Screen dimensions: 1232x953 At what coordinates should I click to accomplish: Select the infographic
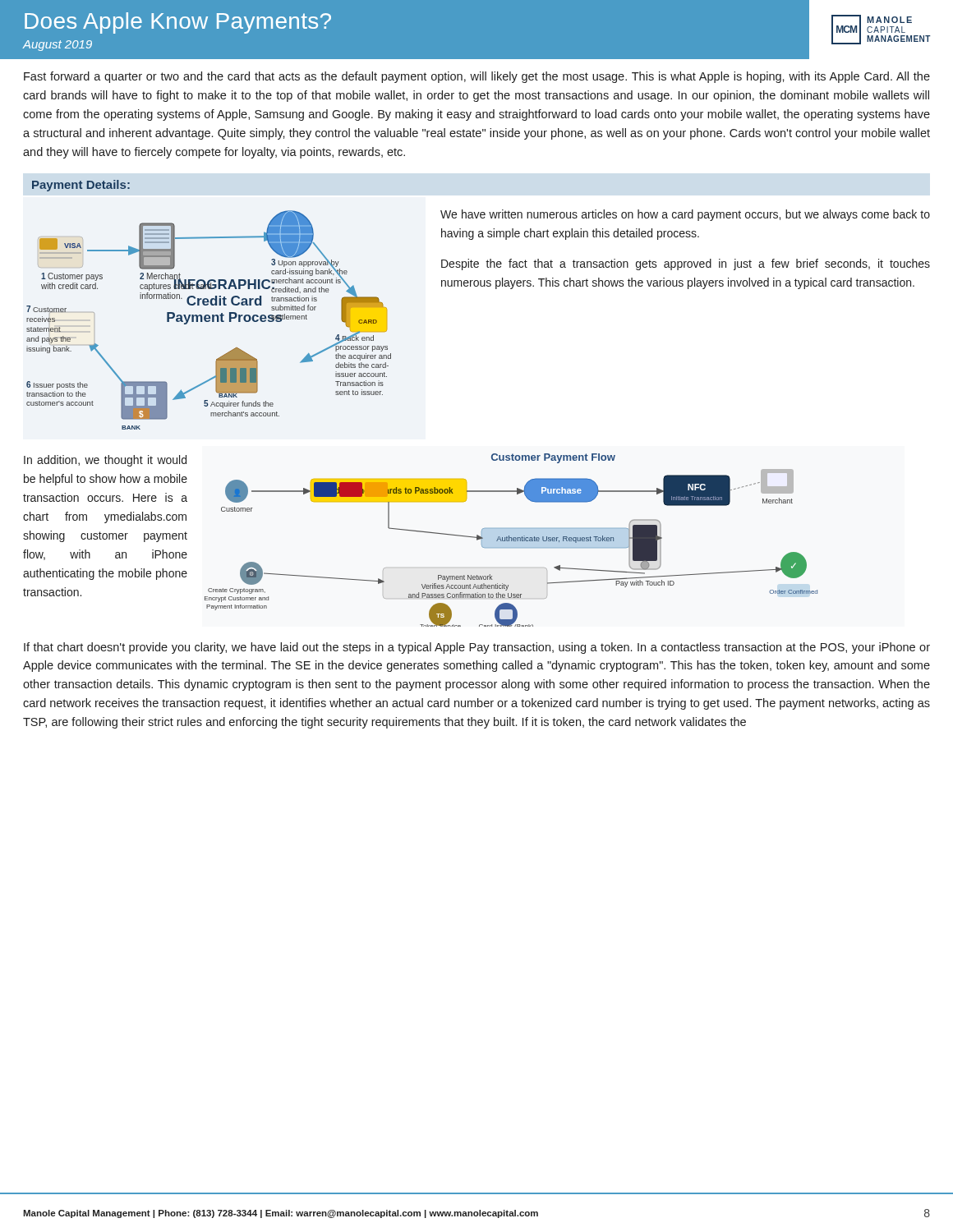click(224, 318)
